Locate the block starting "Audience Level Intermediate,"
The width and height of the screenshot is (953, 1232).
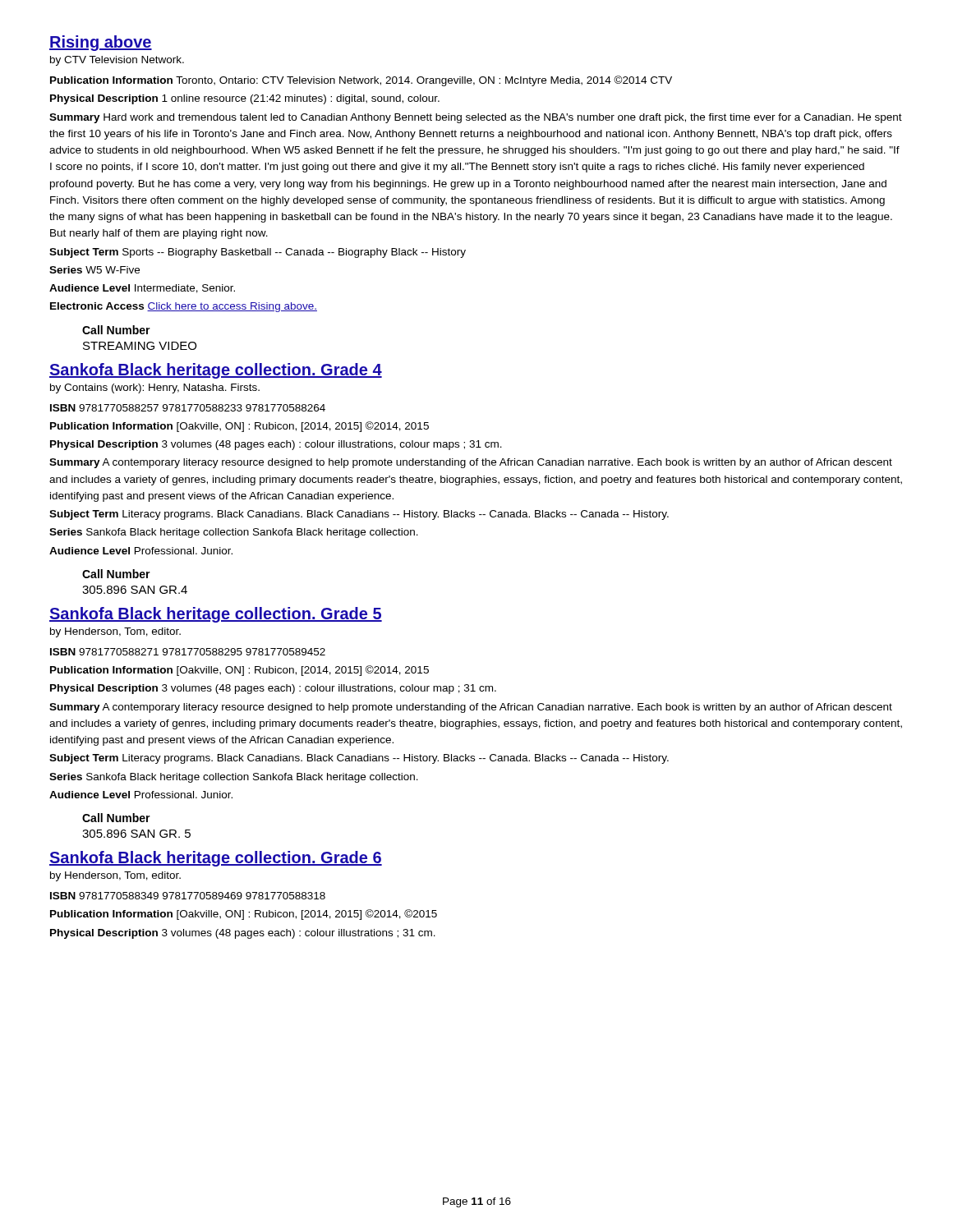click(x=143, y=288)
